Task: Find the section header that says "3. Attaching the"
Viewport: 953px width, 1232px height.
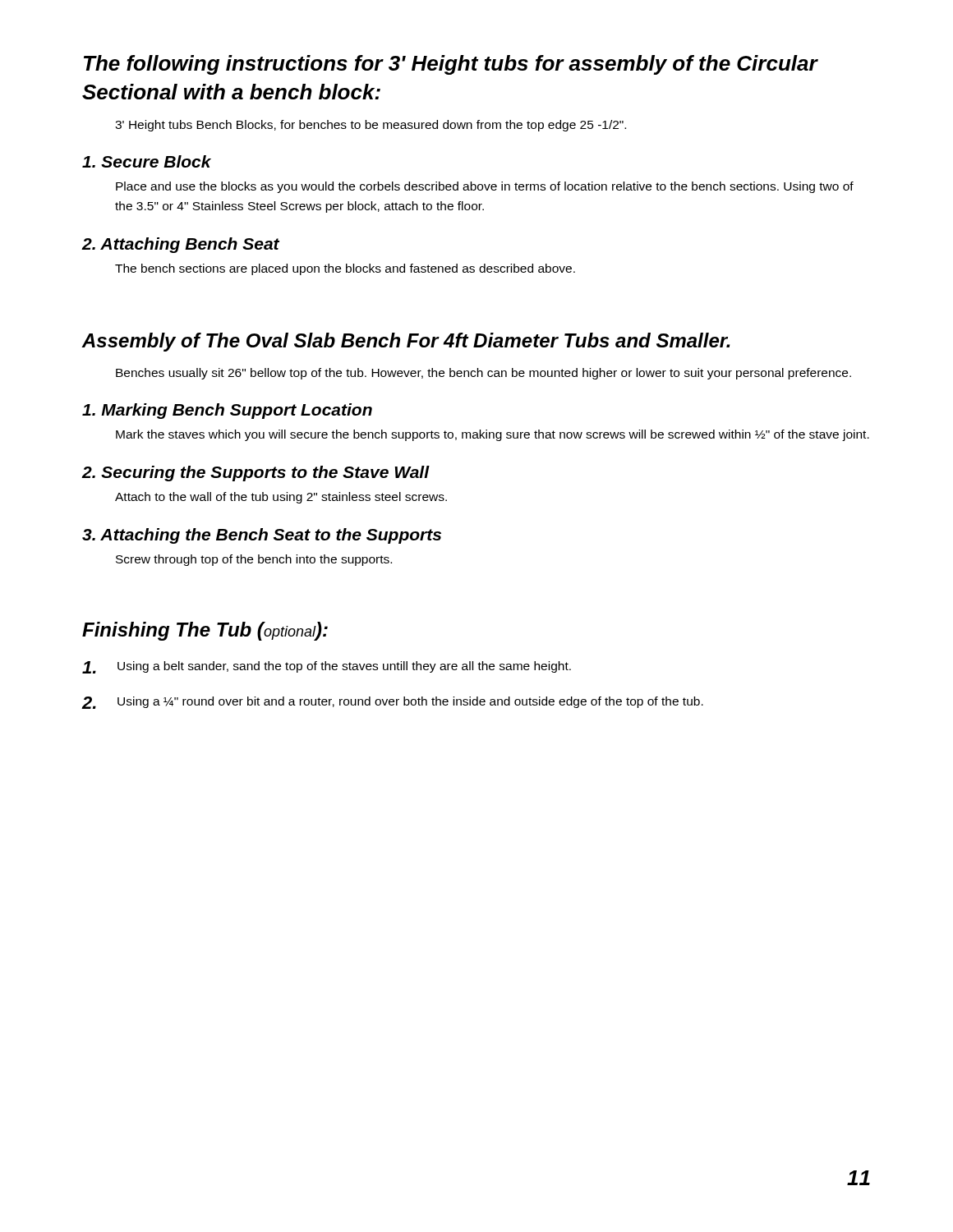Action: (x=262, y=534)
